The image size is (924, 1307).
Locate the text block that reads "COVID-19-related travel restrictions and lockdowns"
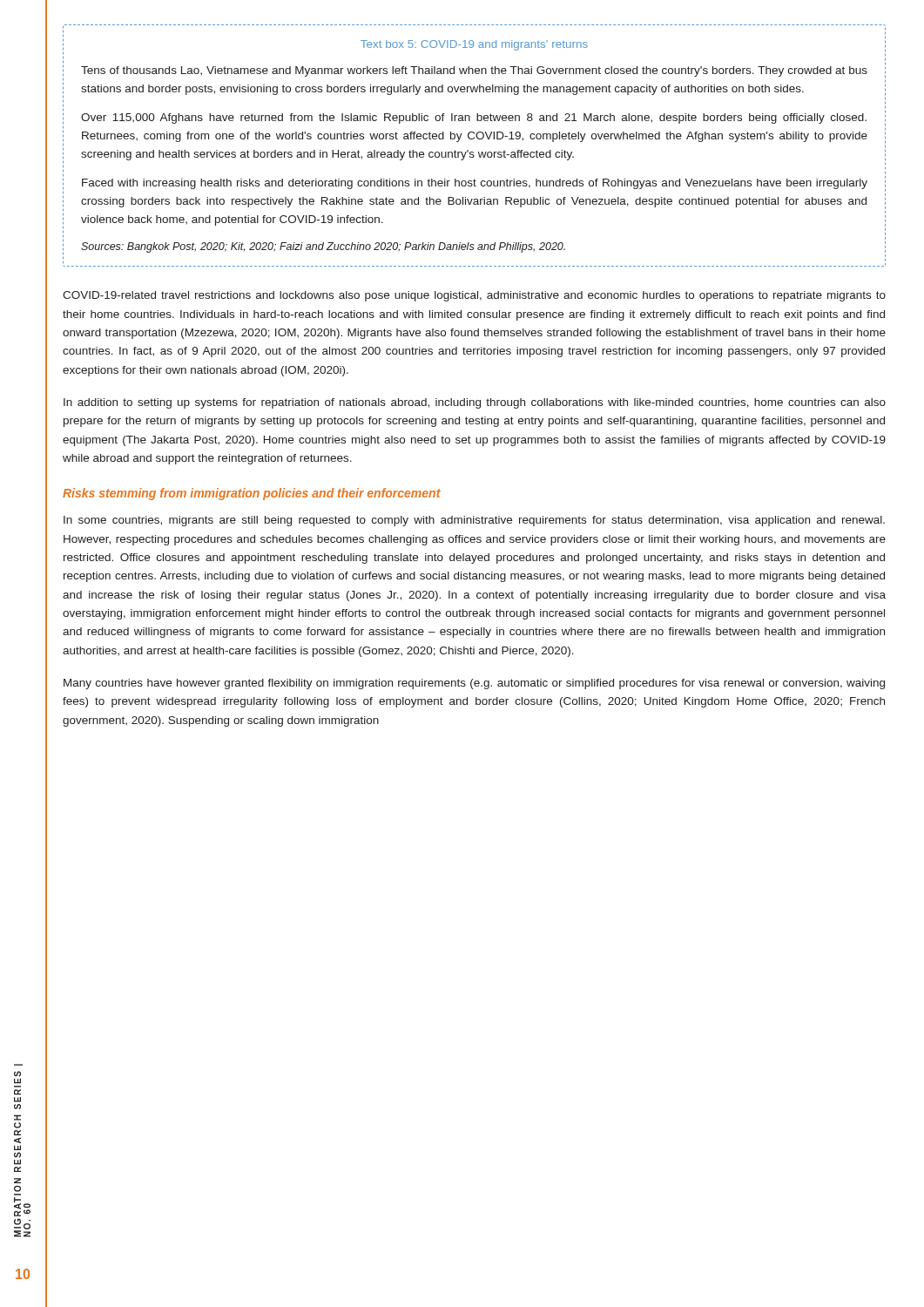[474, 332]
